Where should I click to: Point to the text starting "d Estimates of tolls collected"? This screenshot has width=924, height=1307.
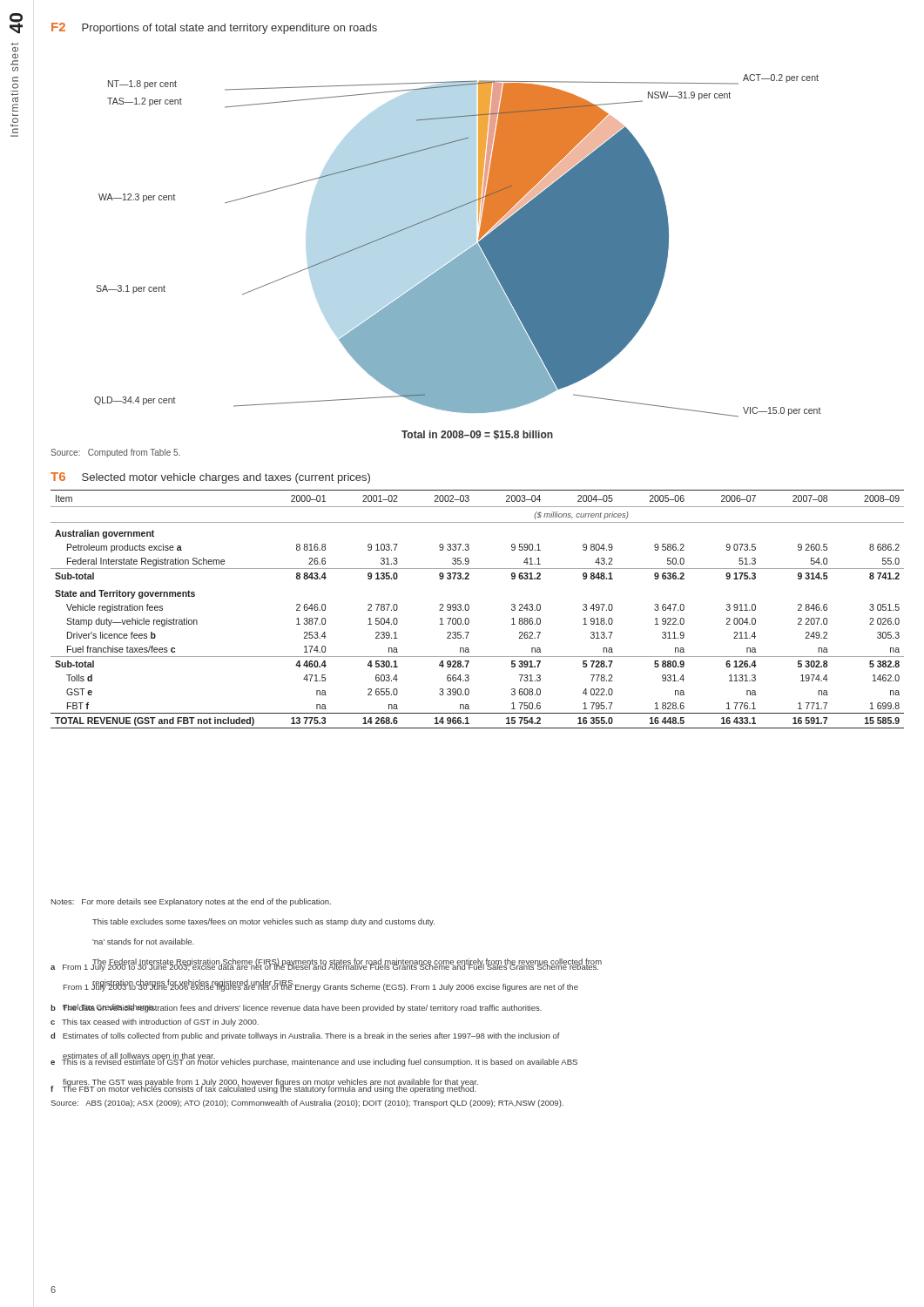point(477,1046)
